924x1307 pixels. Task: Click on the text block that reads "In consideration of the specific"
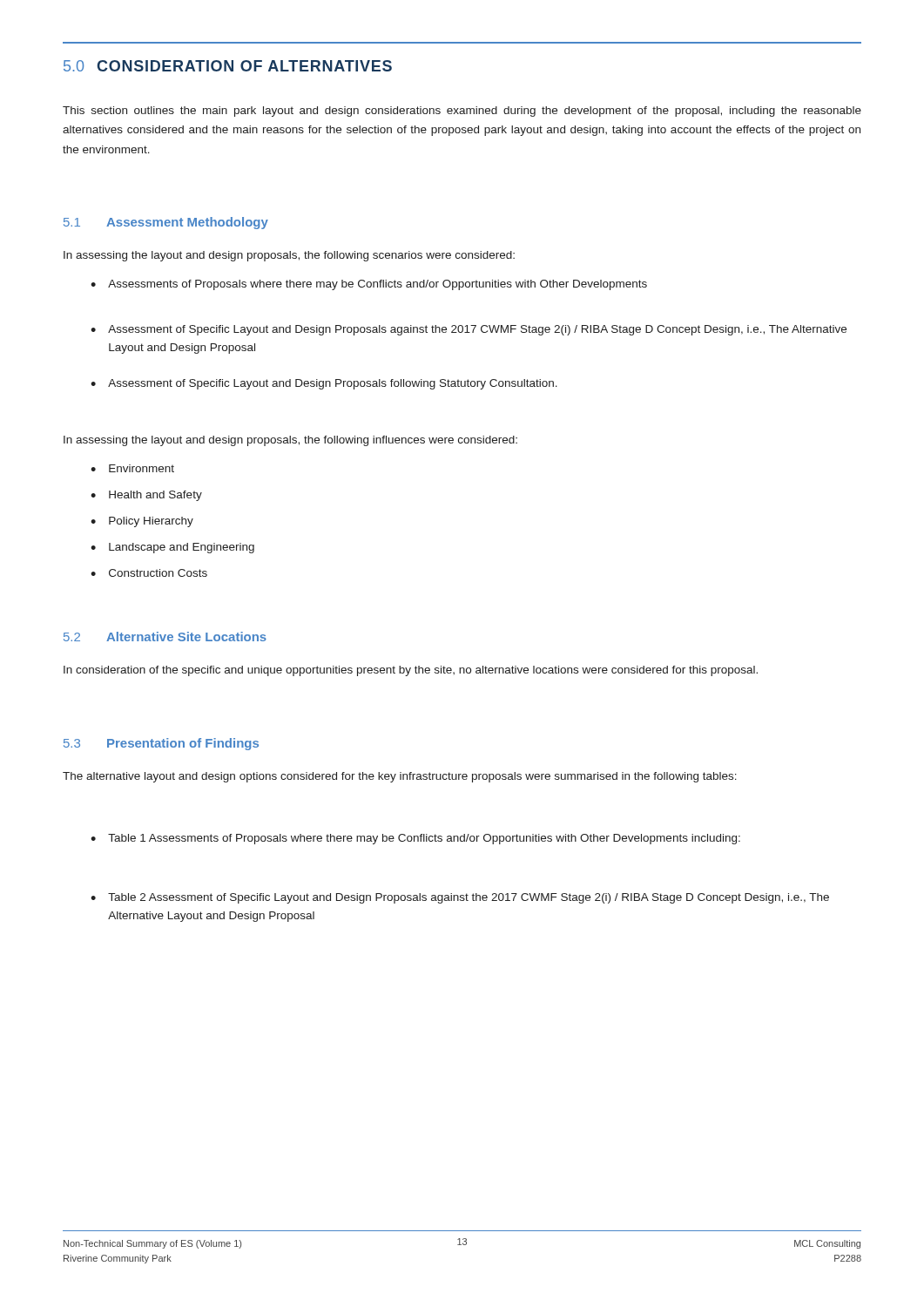[462, 670]
